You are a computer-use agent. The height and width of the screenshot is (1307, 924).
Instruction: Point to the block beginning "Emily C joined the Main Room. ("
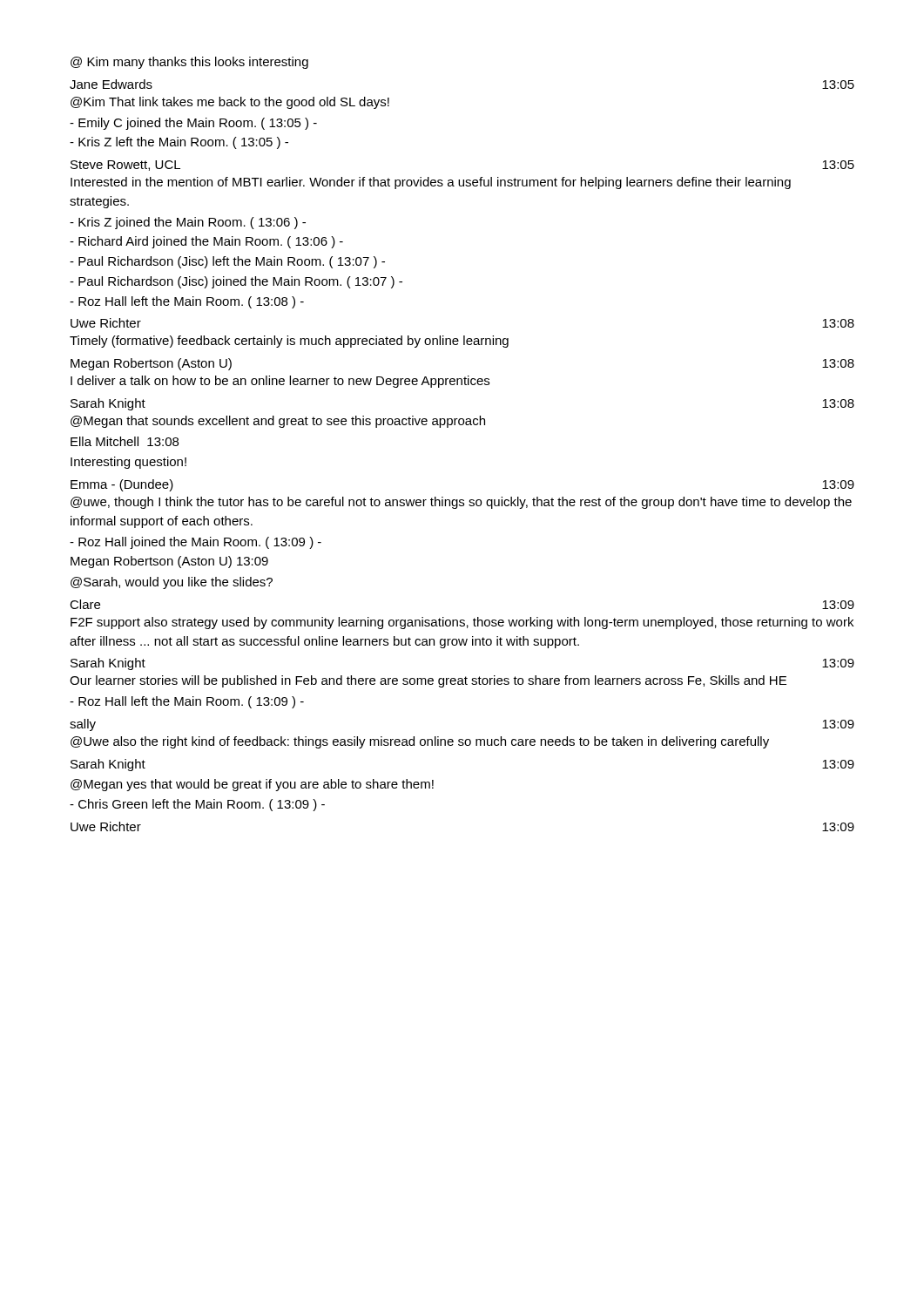pos(193,122)
